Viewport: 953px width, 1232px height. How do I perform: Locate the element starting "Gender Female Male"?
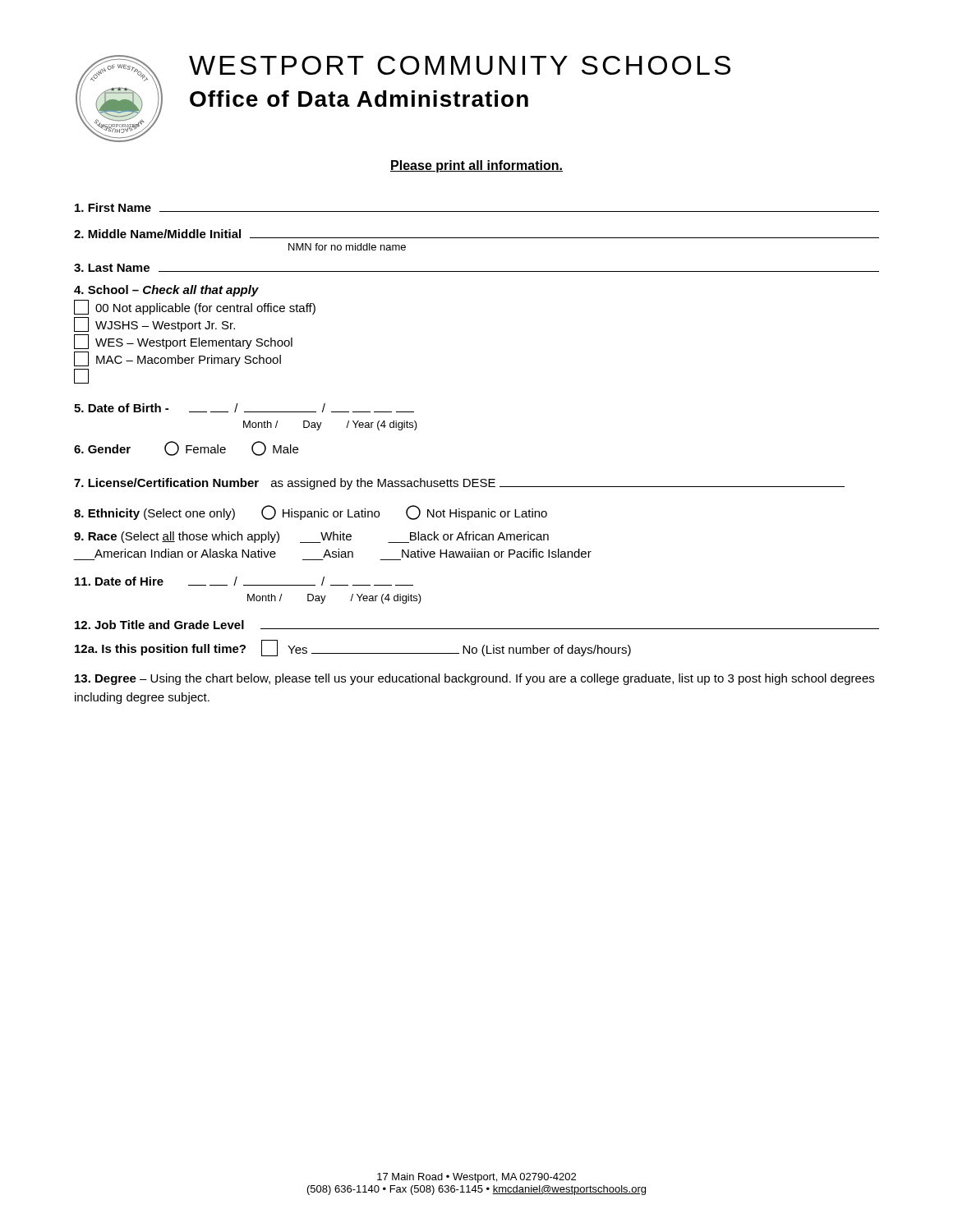click(x=186, y=448)
